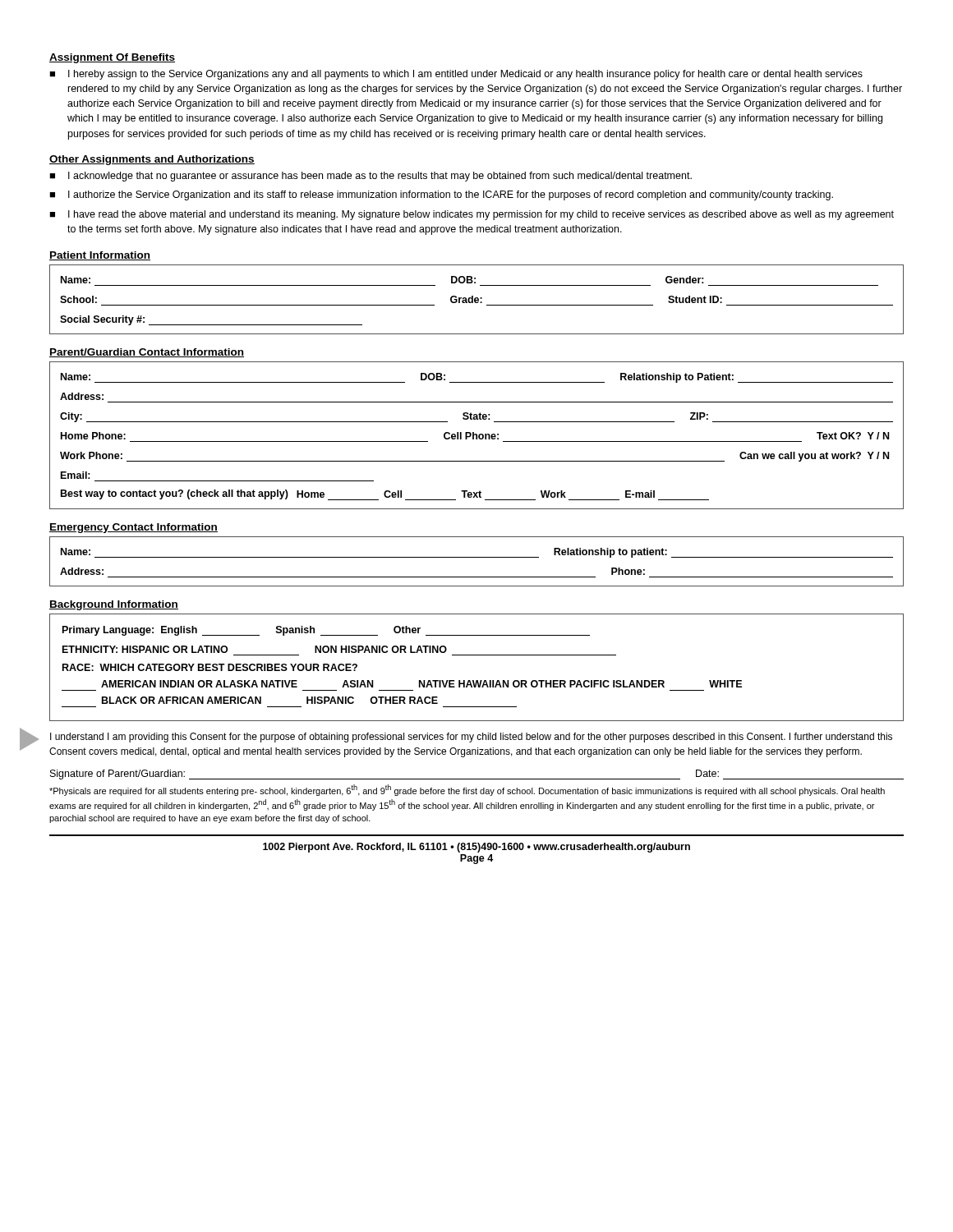Select the table that reads "Name: DOB: Gender: School:"
The image size is (953, 1232).
click(476, 299)
